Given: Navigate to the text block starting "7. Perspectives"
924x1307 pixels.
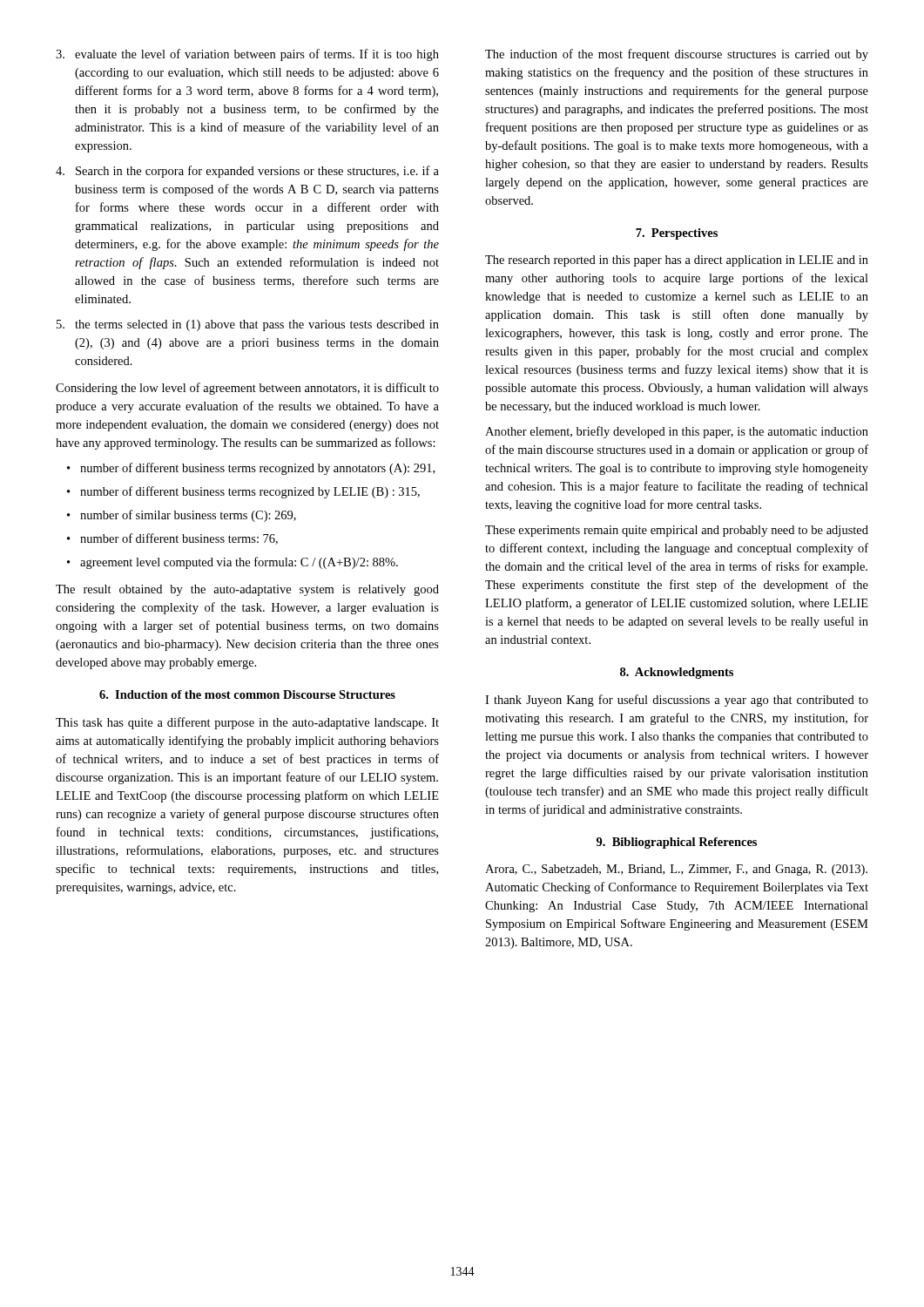Looking at the screenshot, I should pos(677,233).
